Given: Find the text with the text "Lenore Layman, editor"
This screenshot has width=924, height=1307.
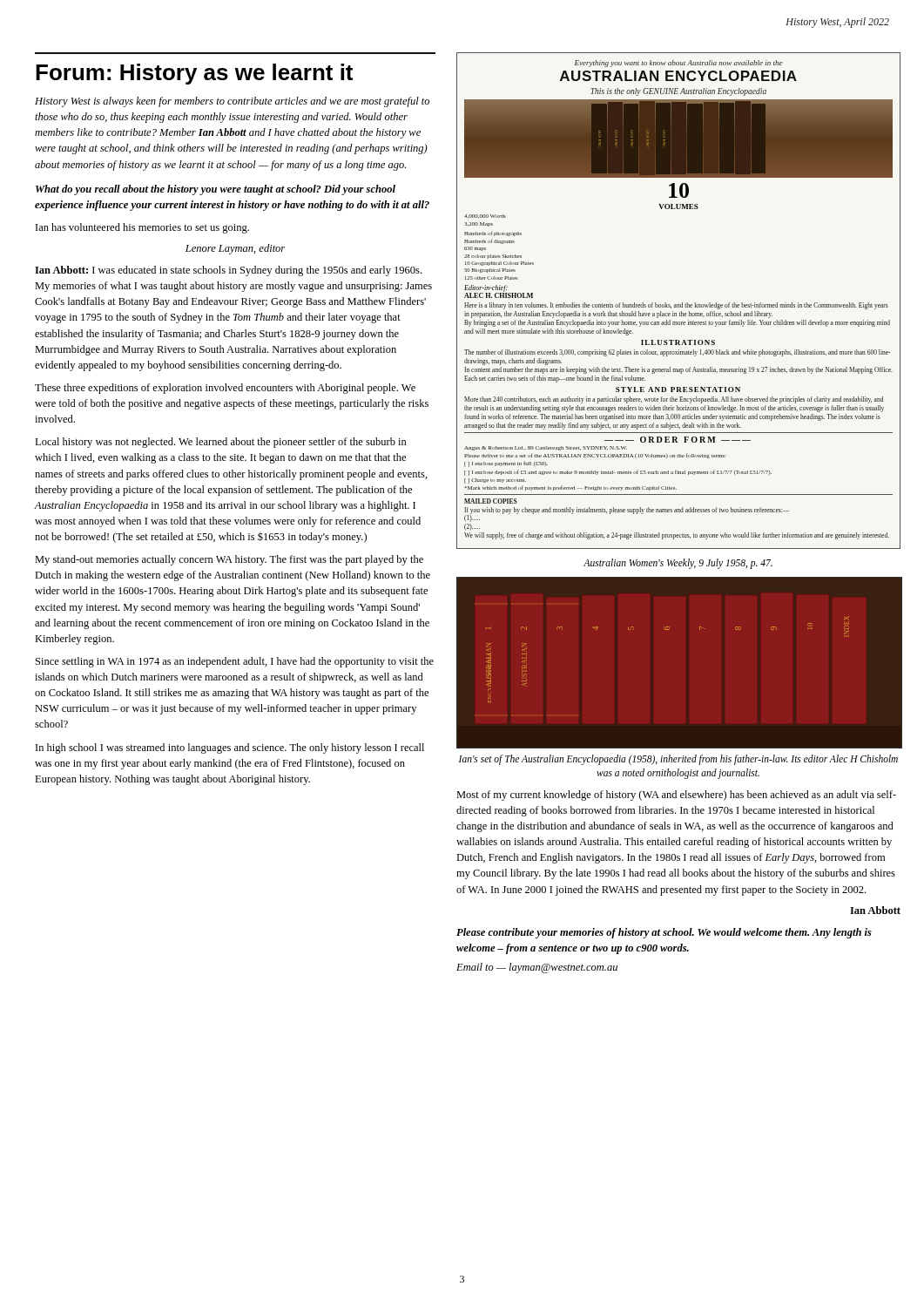Looking at the screenshot, I should (235, 248).
